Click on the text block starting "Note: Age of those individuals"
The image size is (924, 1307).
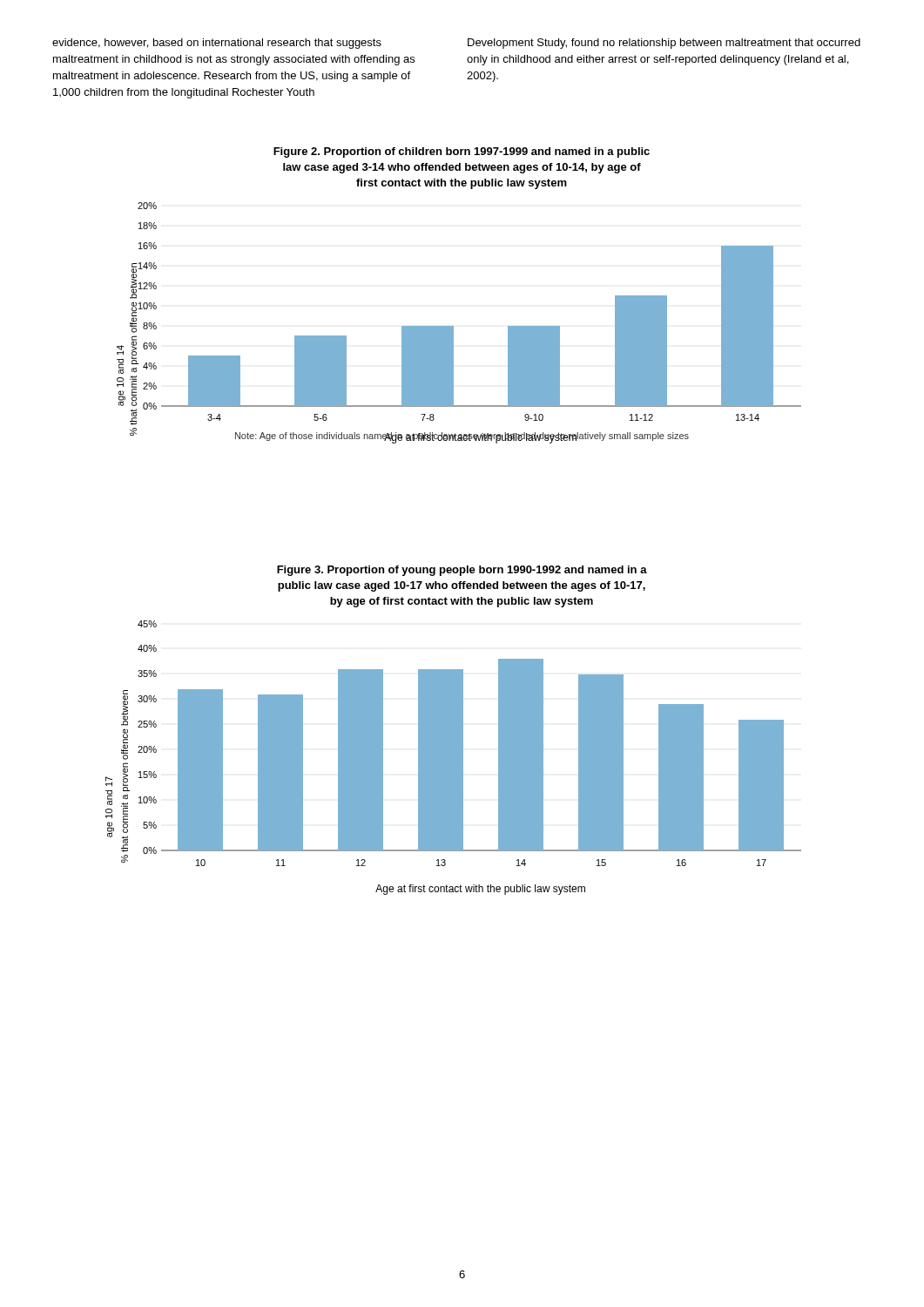coord(462,436)
